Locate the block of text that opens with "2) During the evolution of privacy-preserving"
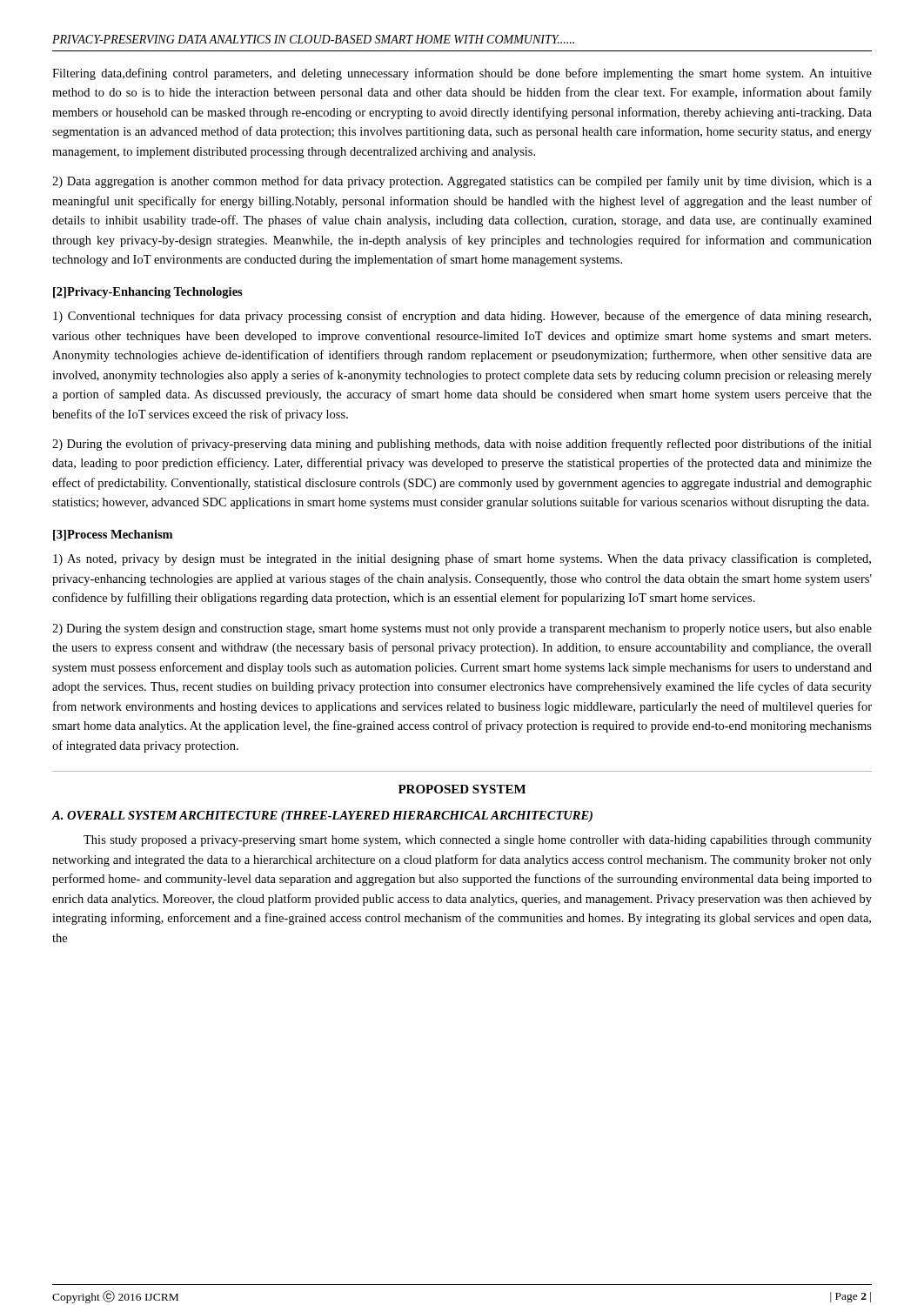Screen dimensions: 1305x924 coord(462,473)
